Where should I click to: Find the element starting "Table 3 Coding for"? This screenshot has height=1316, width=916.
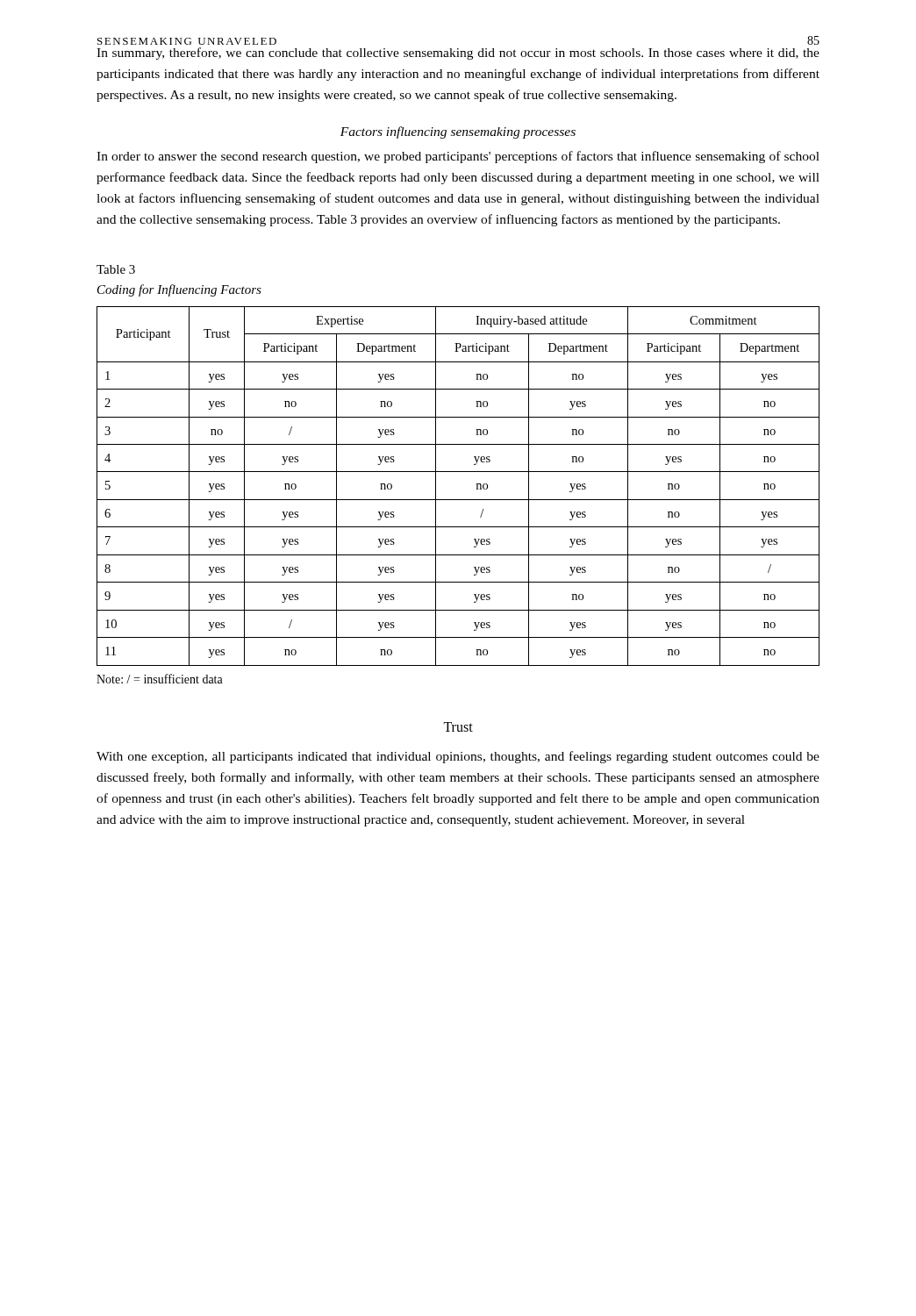point(116,269)
